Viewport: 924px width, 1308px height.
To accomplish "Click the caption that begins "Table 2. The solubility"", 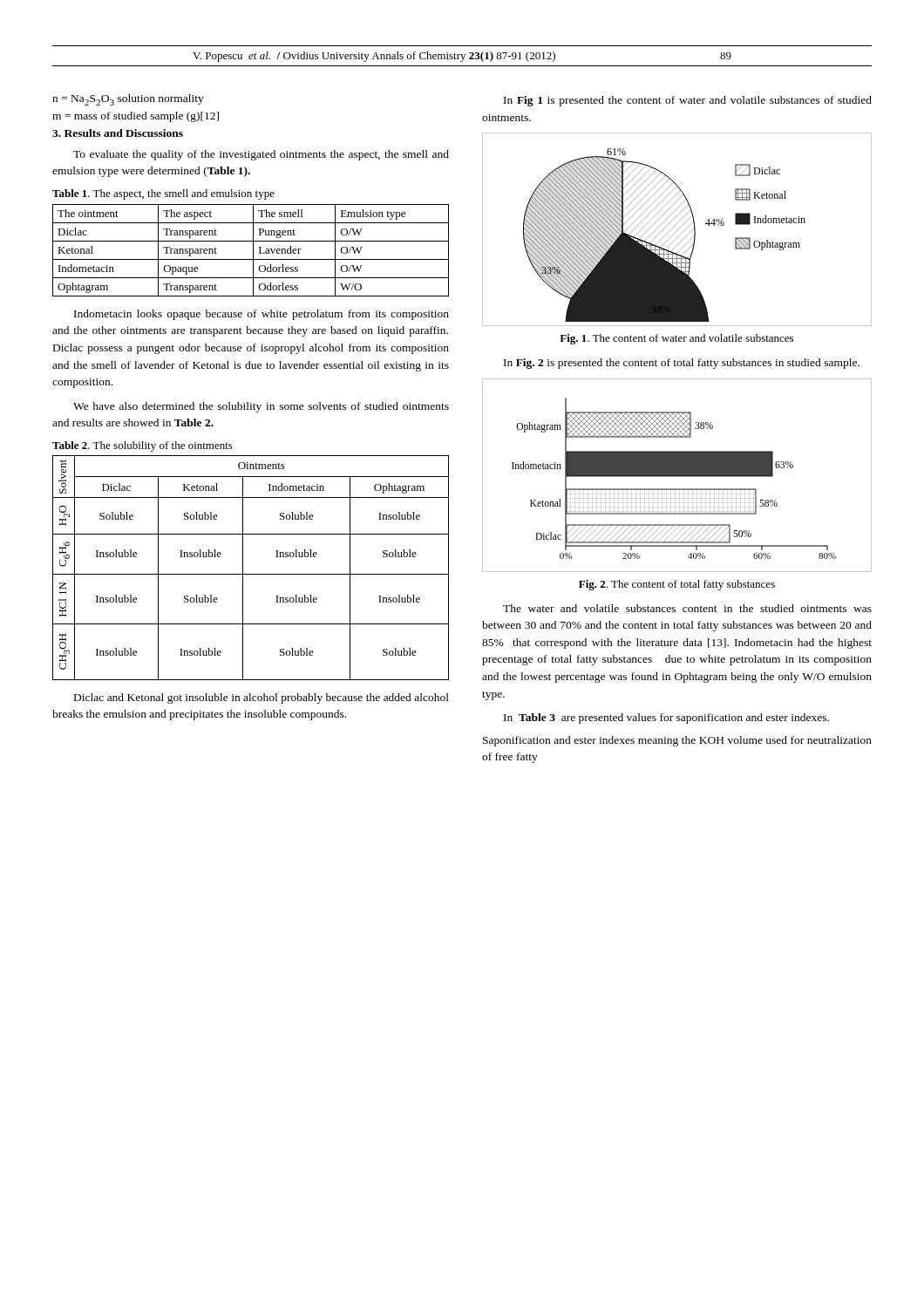I will coord(142,445).
